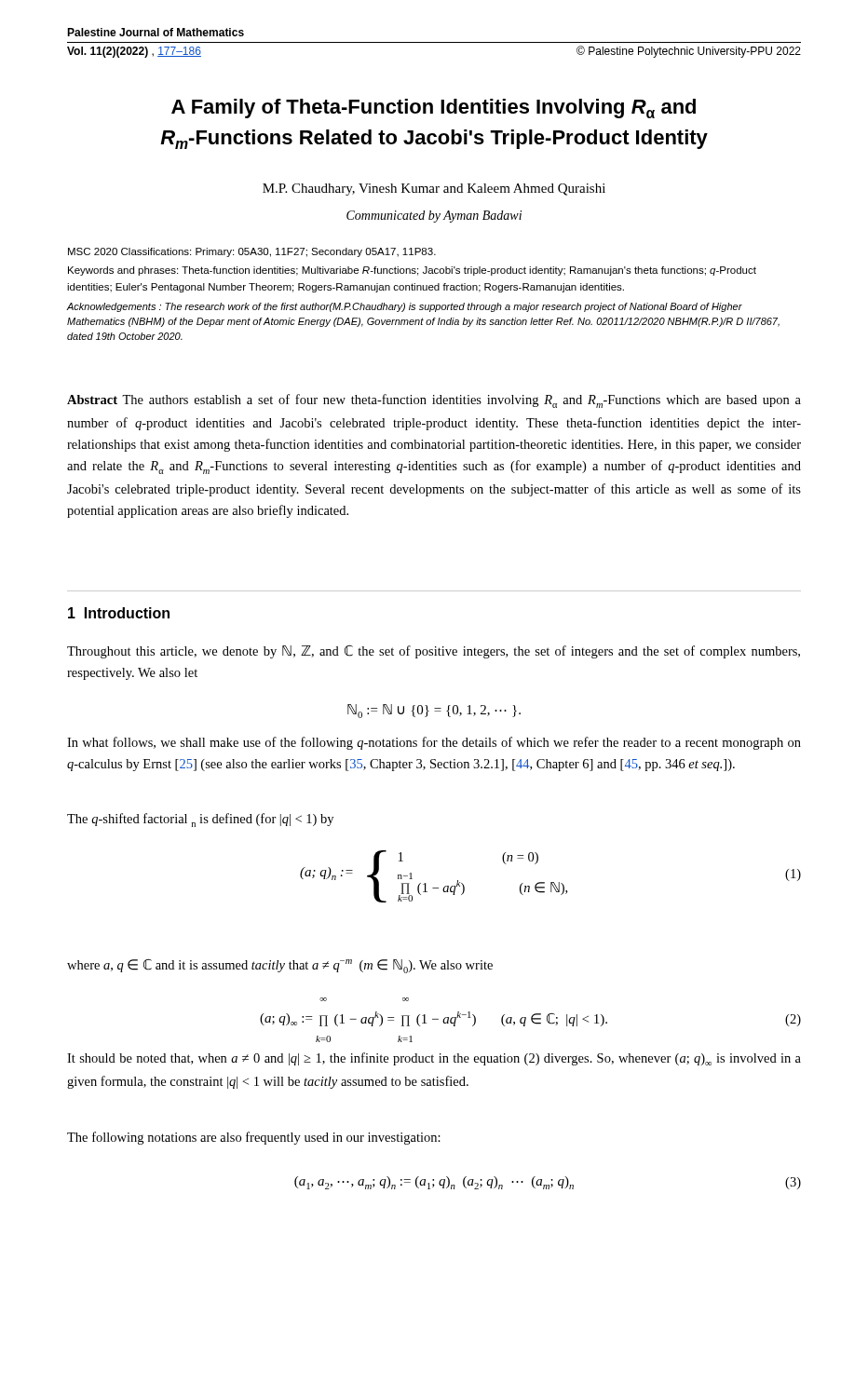Find the passage starting "M.P. Chaudhary, Vinesh Kumar and Kaleem Ahmed"

[x=434, y=188]
